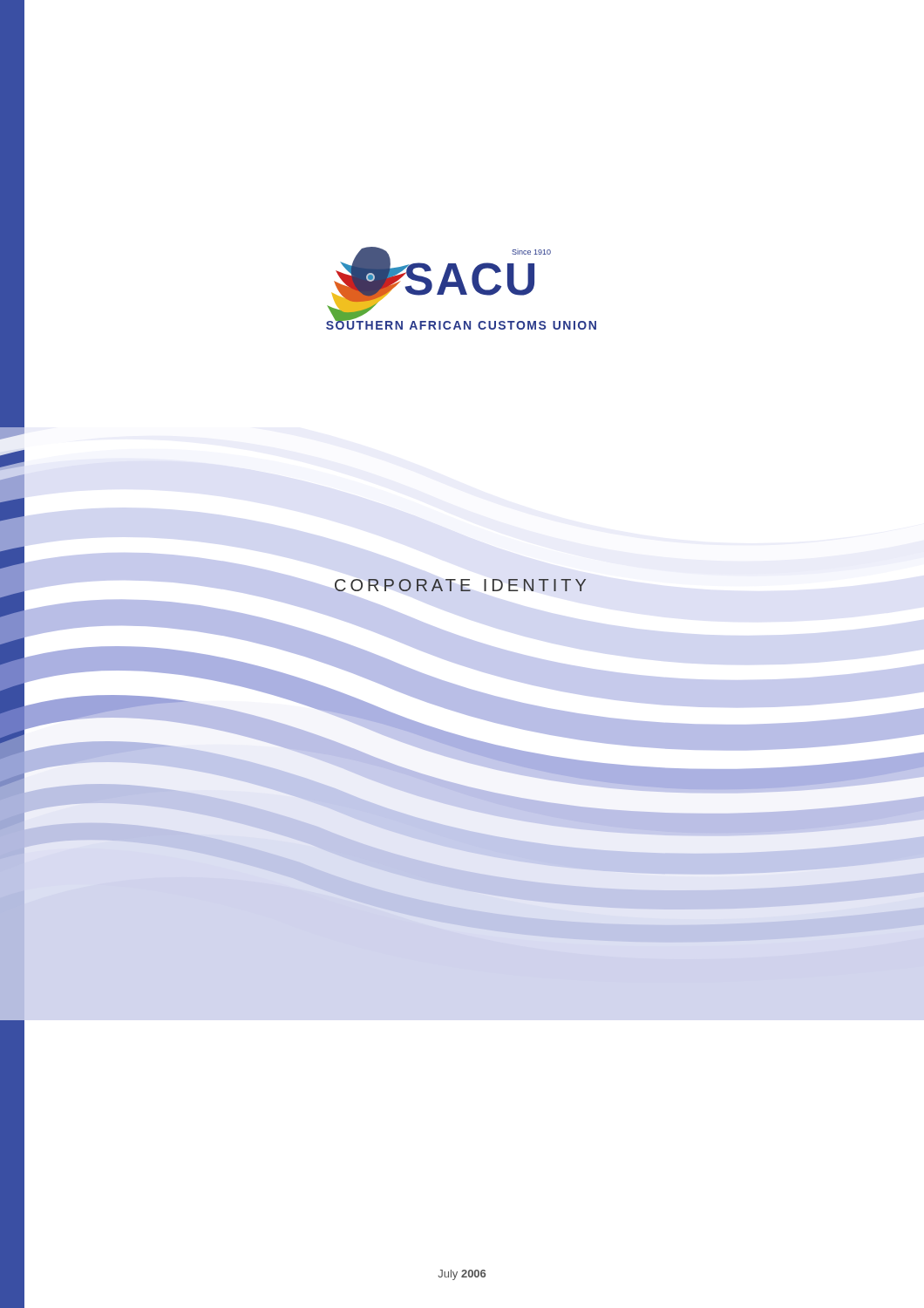Find the title that reads "CORPORATE IDENTITY"

click(462, 585)
